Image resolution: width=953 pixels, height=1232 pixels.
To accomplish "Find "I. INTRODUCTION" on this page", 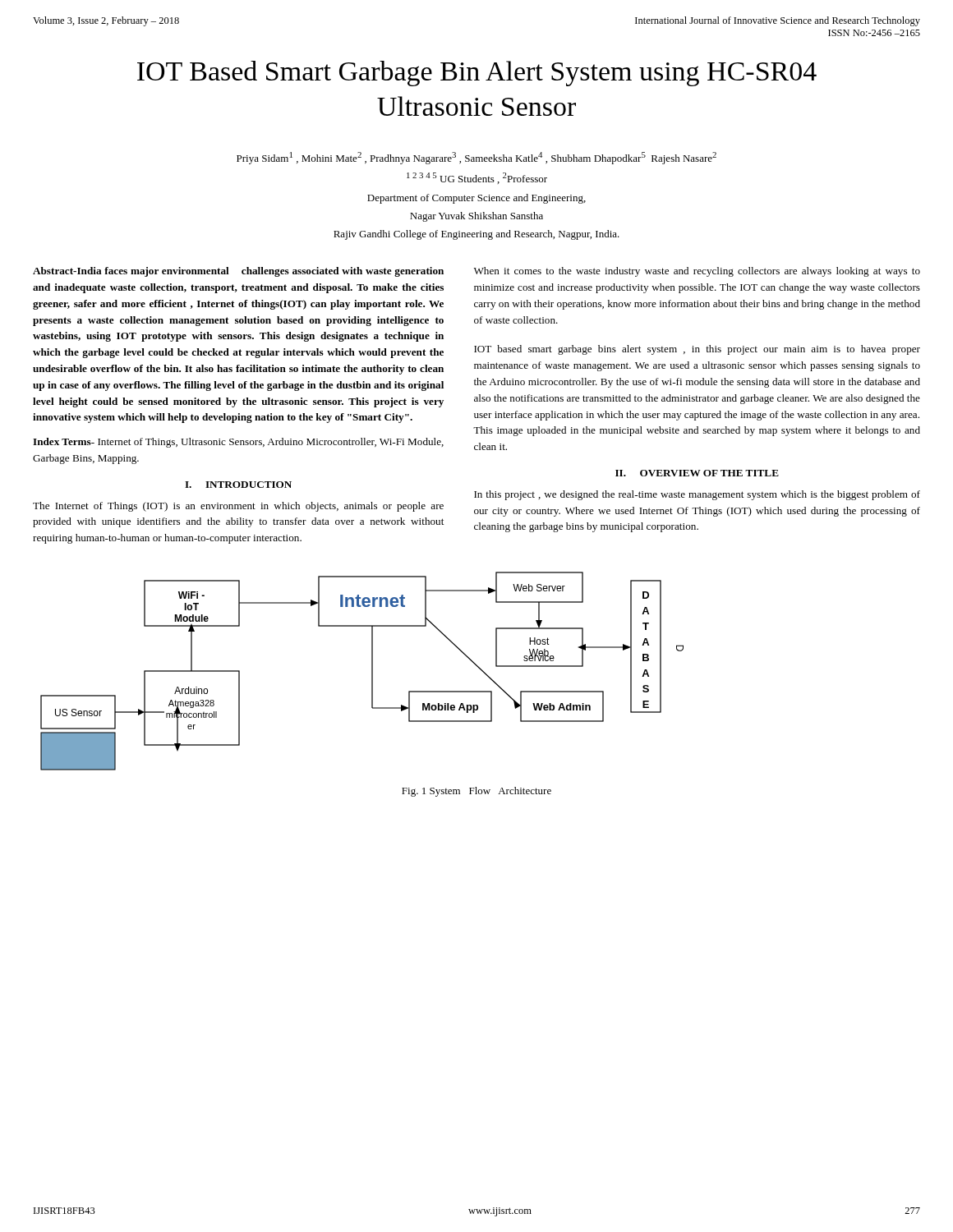I will click(238, 484).
